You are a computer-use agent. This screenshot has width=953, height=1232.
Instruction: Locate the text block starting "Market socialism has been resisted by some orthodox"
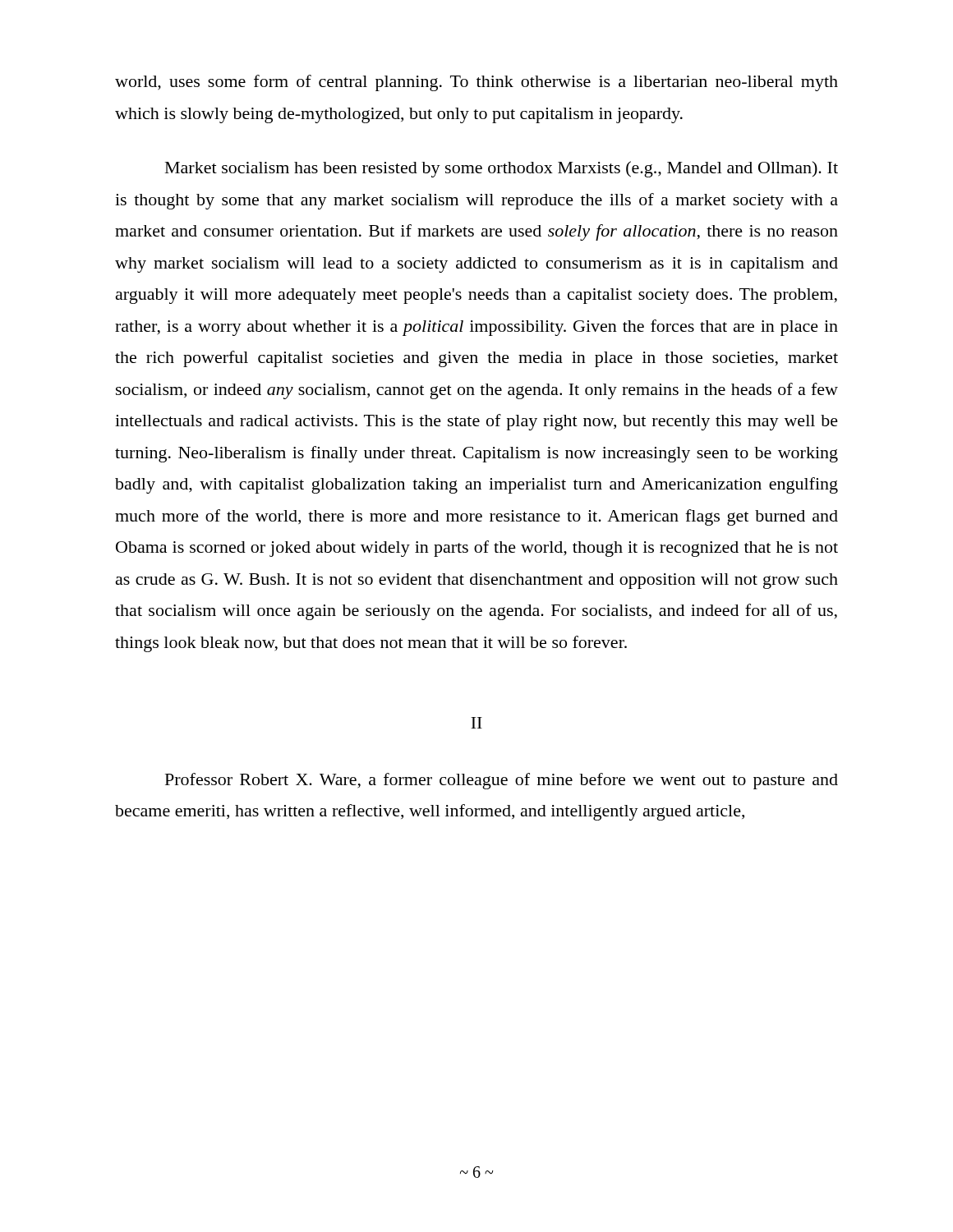pyautogui.click(x=476, y=405)
